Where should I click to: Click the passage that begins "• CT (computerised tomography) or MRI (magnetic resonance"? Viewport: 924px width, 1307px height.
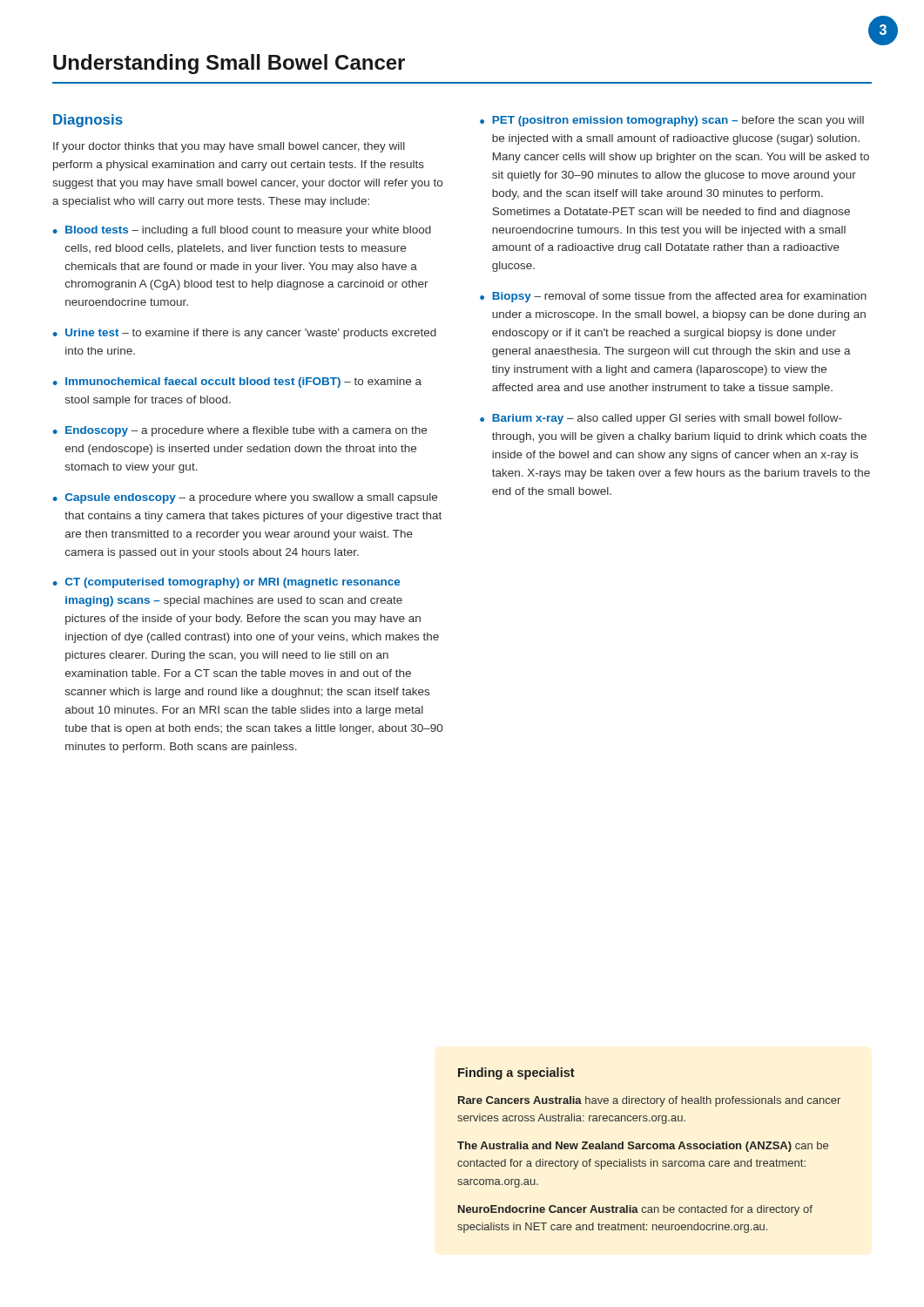248,665
